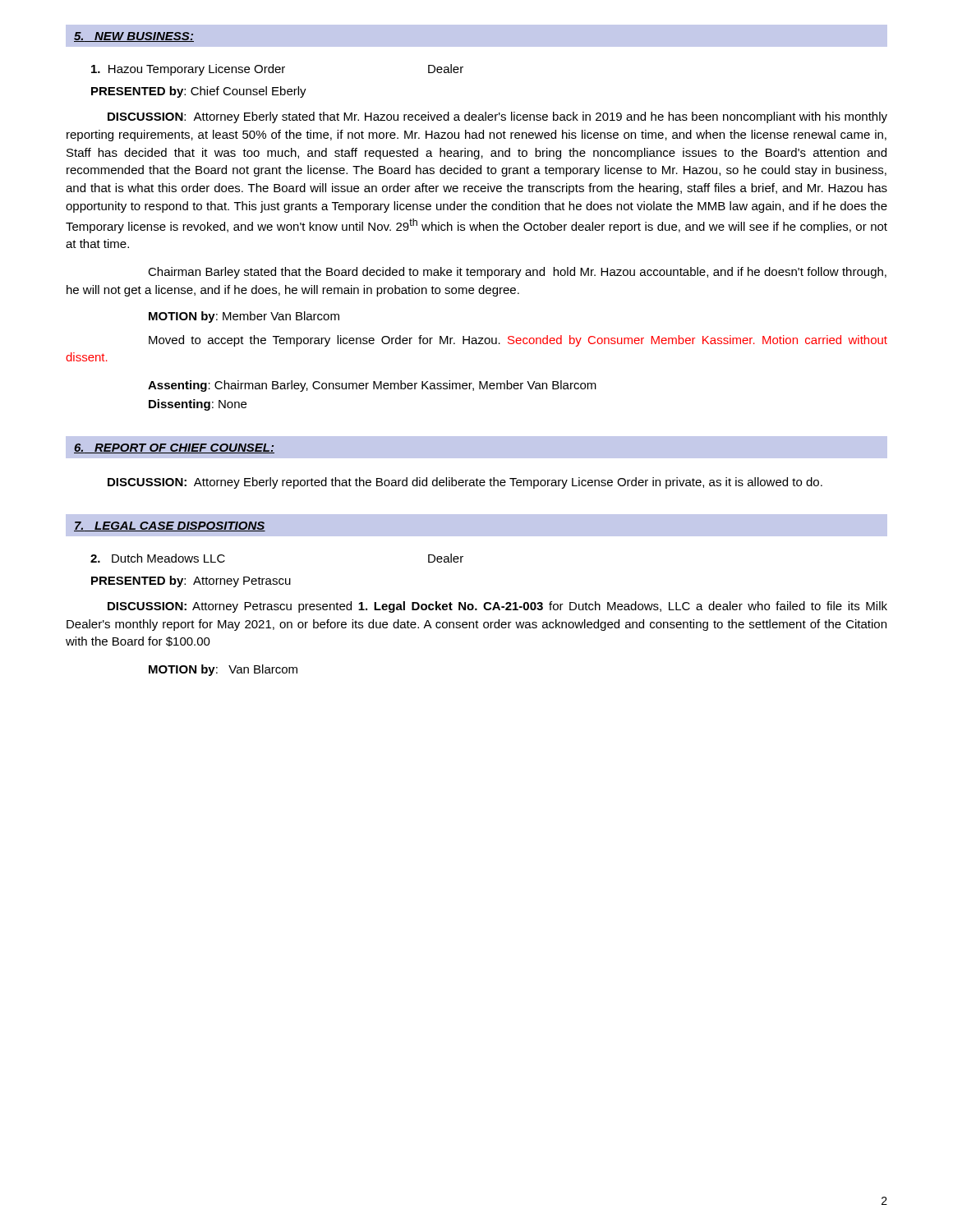Viewport: 953px width, 1232px height.
Task: Where does it say "PRESENTED by: Attorney Petrascu"?
Action: [x=191, y=580]
